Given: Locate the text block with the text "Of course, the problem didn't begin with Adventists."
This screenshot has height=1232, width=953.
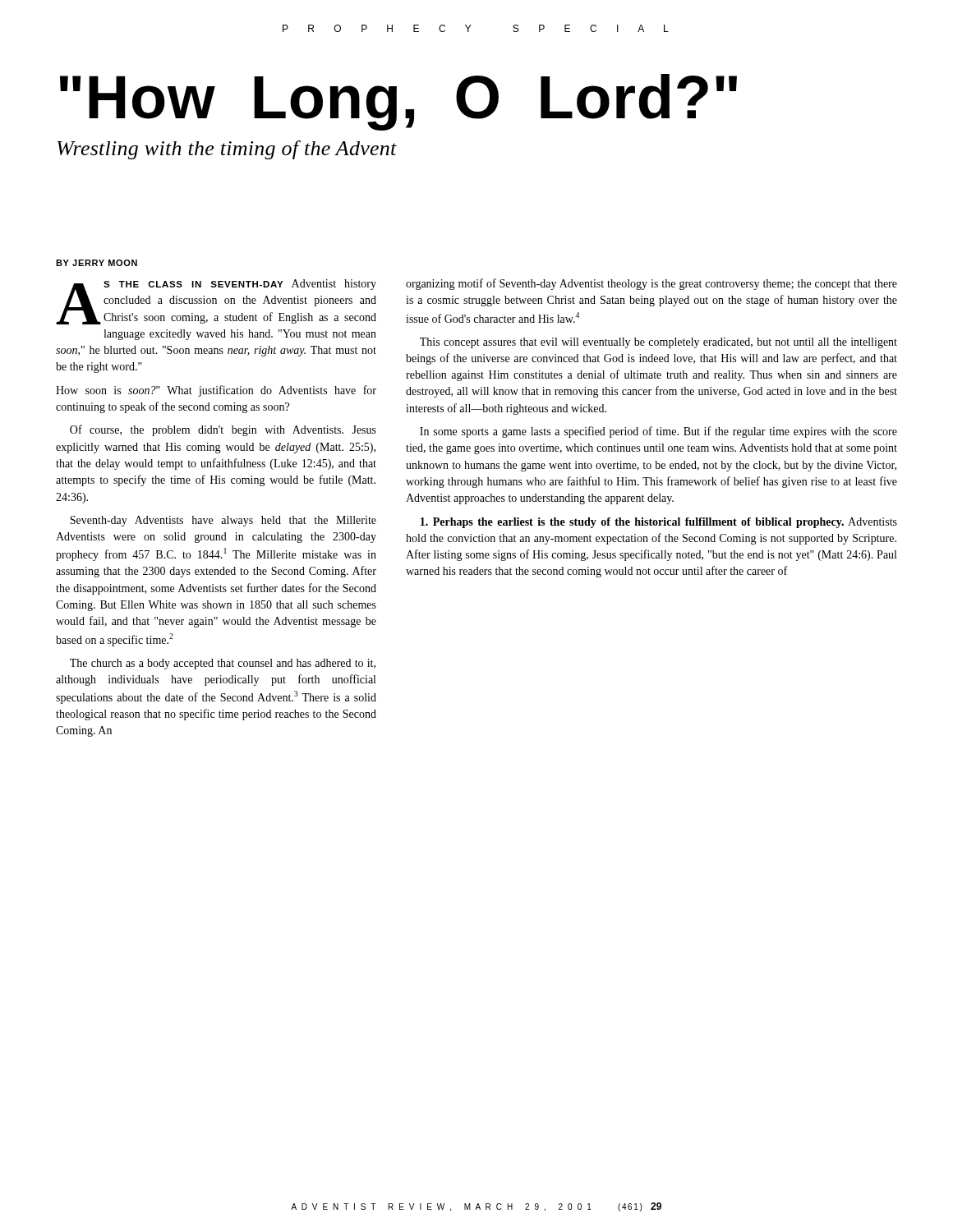Looking at the screenshot, I should point(216,464).
